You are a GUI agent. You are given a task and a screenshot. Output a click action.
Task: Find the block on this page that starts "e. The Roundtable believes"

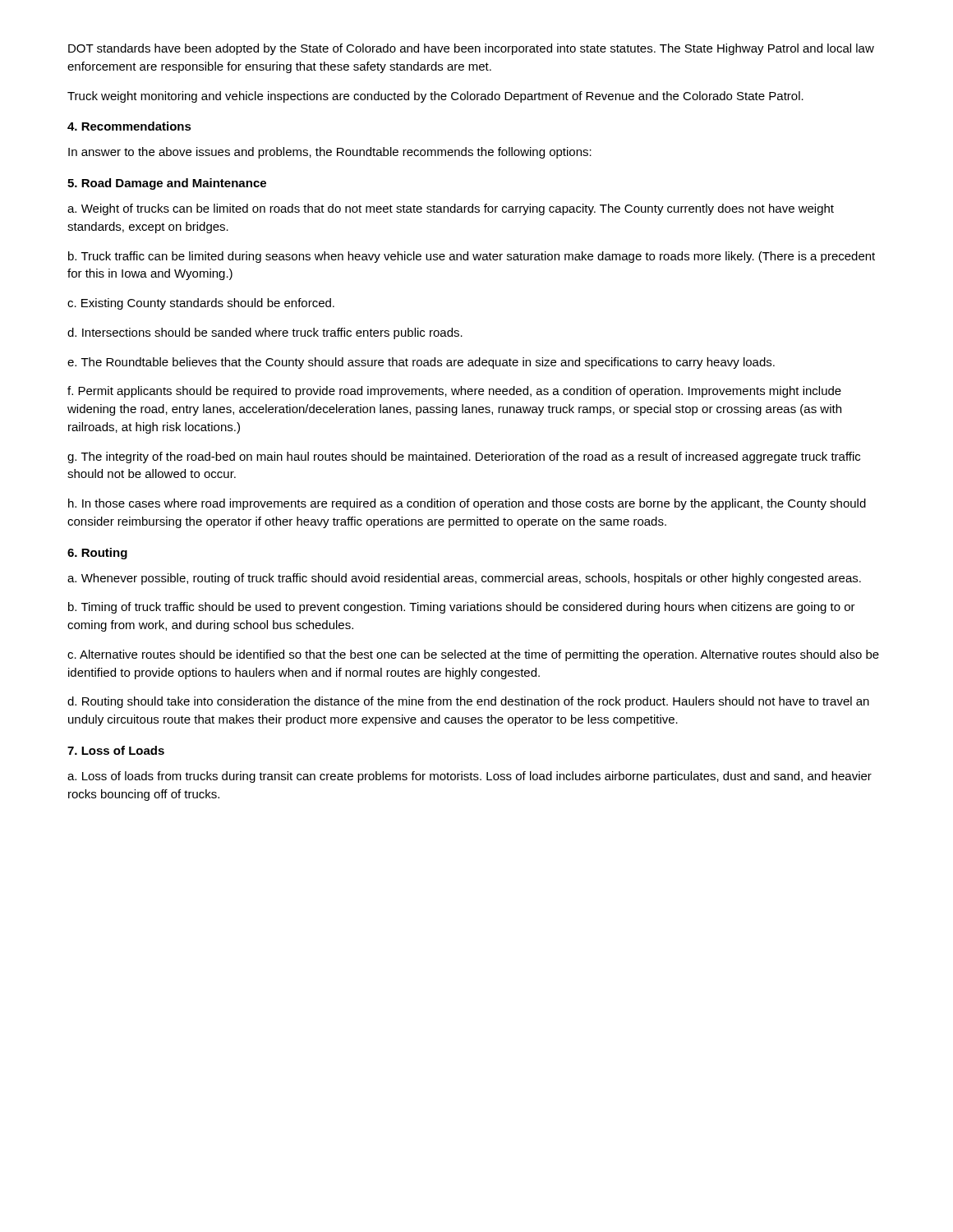pos(421,361)
